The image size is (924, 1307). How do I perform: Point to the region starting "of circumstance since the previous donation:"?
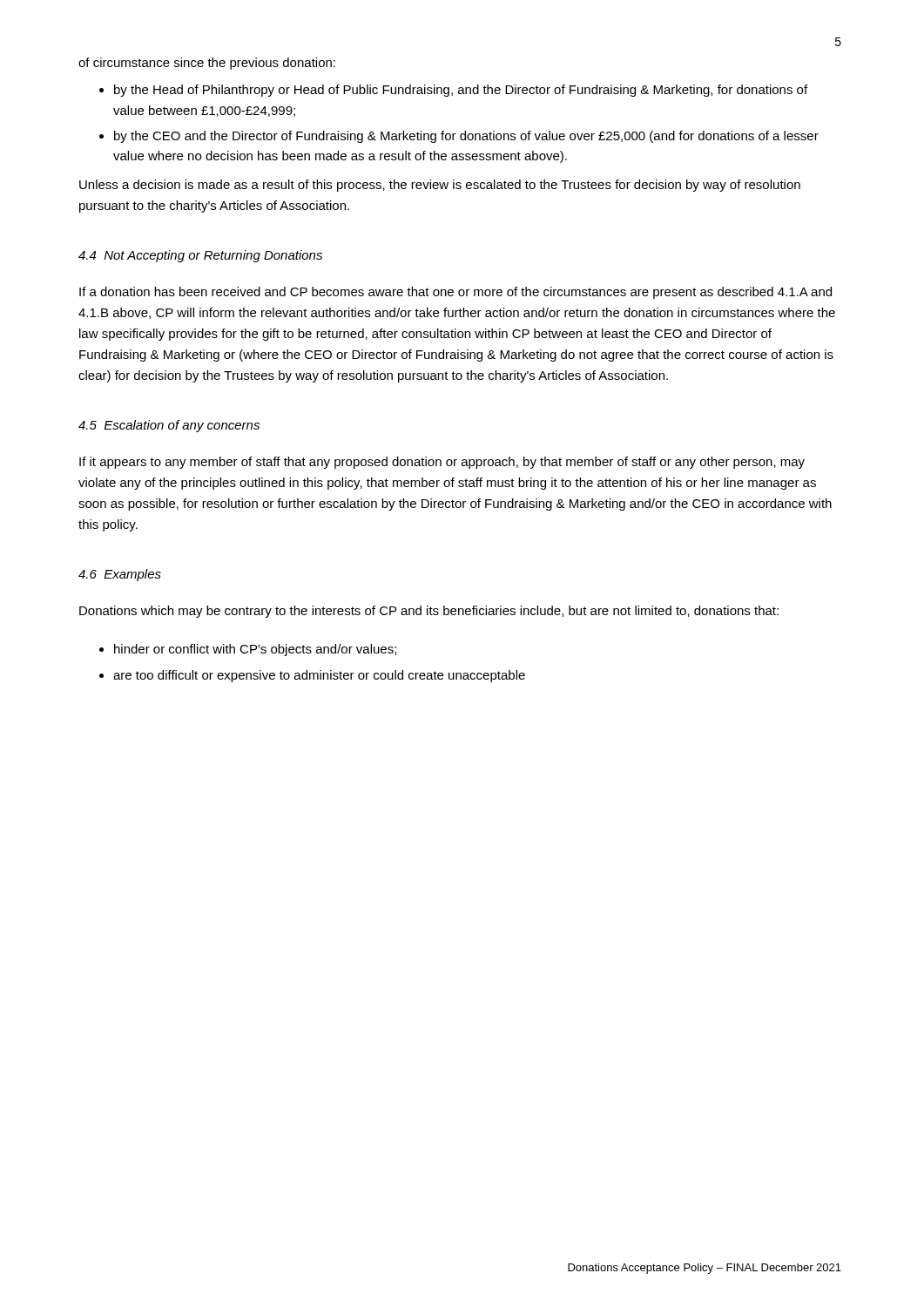(207, 62)
